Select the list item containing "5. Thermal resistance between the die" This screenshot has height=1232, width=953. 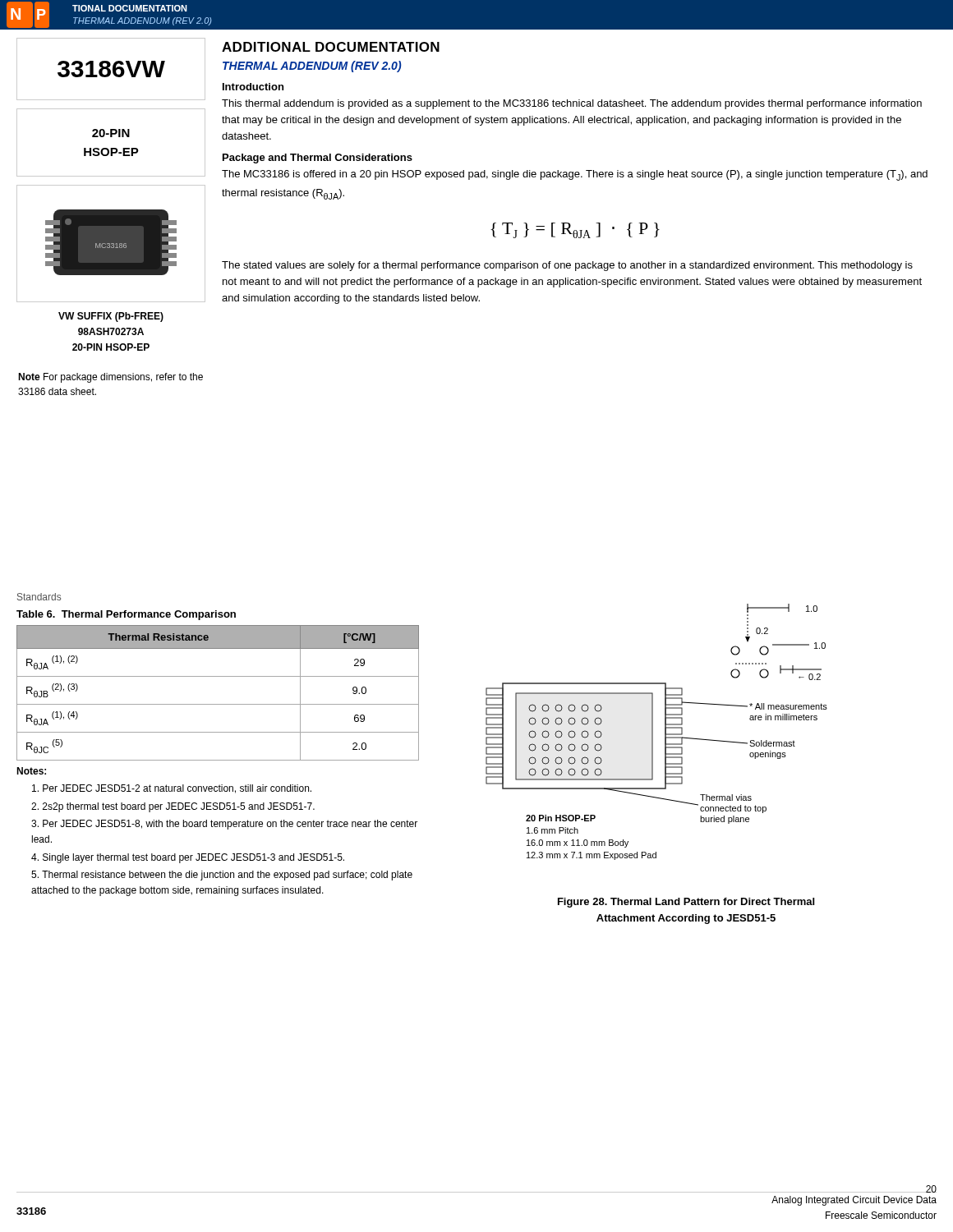click(x=222, y=882)
